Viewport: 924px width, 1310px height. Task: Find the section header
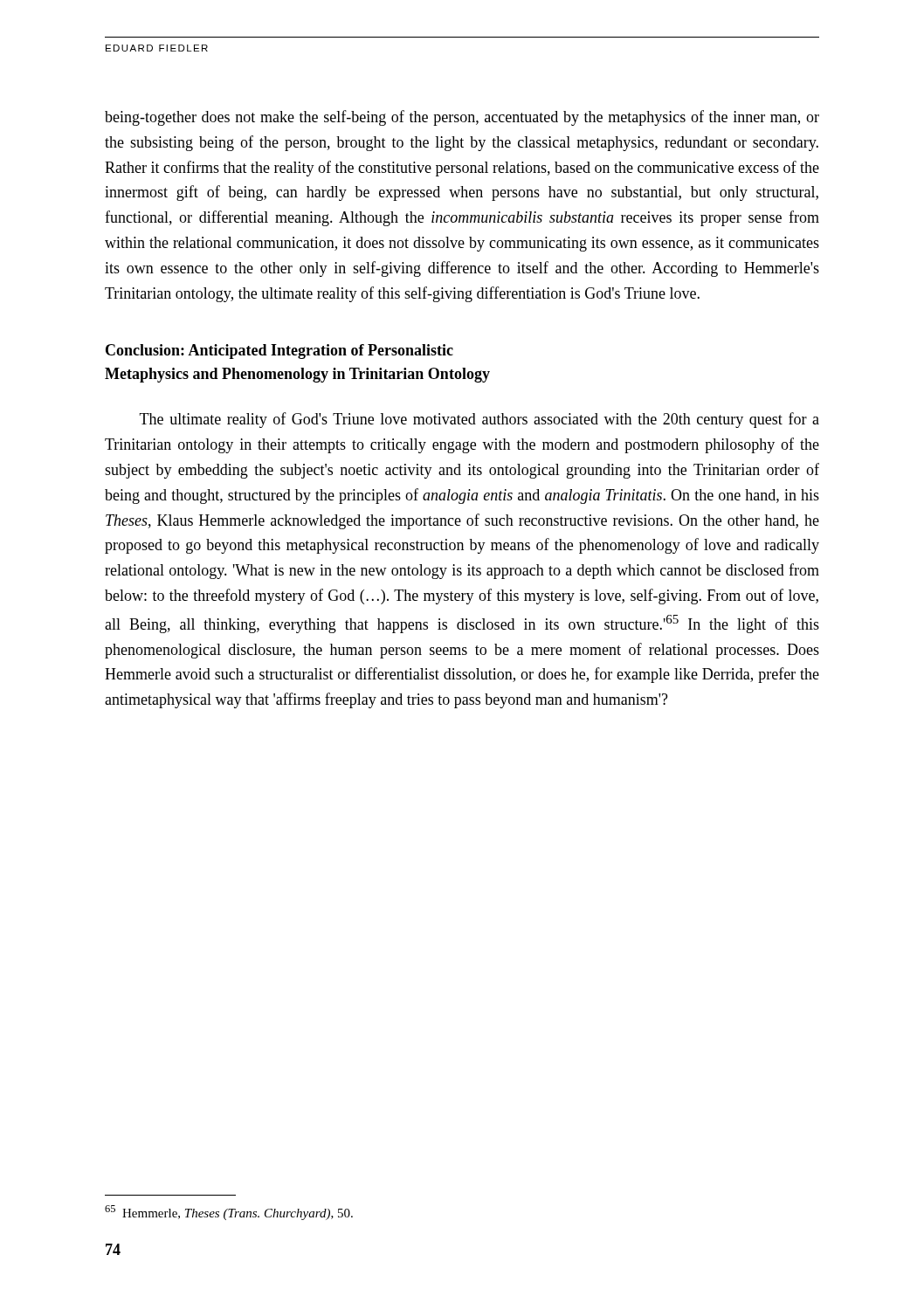(297, 362)
